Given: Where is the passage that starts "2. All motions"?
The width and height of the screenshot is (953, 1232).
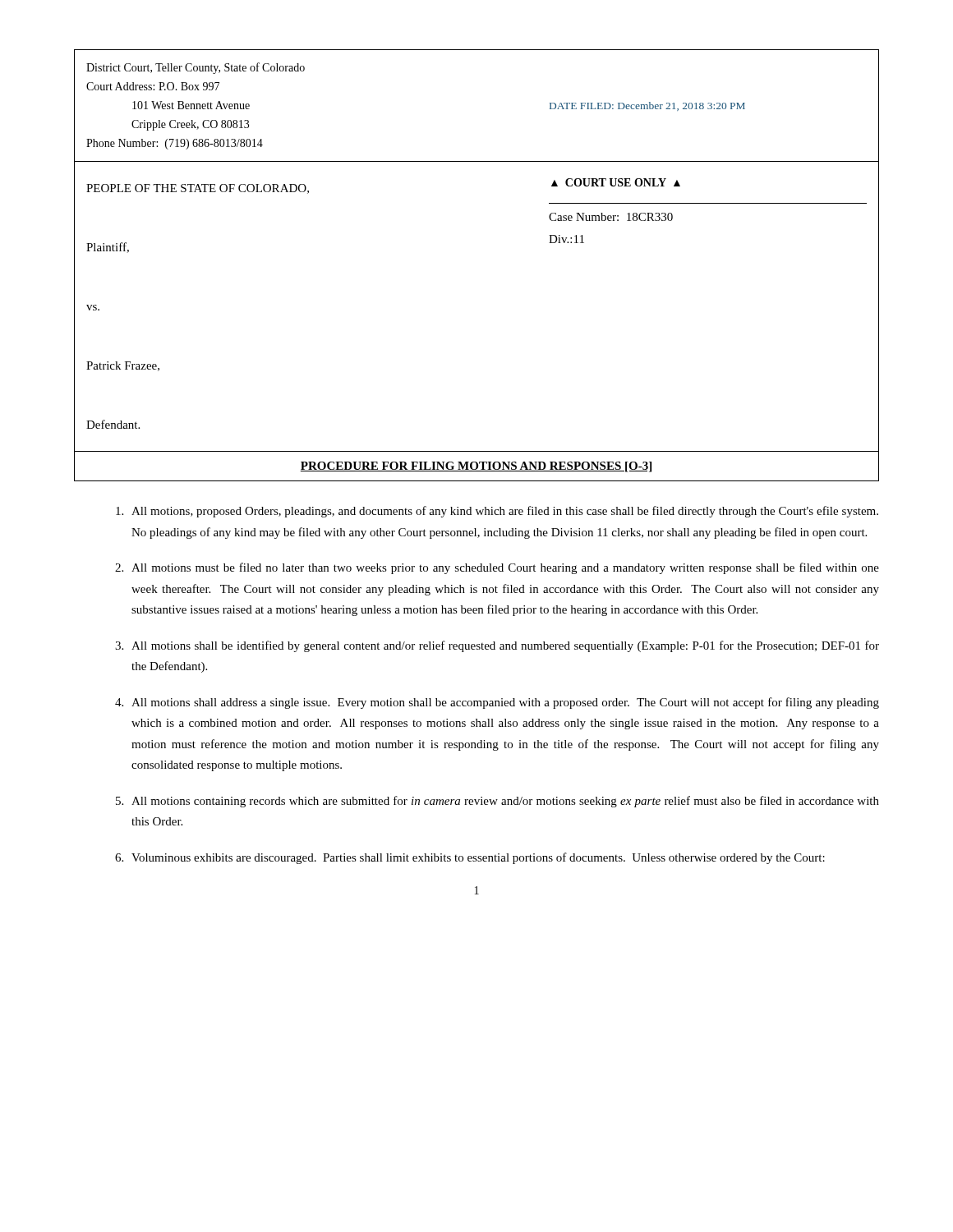Looking at the screenshot, I should pyautogui.click(x=476, y=590).
